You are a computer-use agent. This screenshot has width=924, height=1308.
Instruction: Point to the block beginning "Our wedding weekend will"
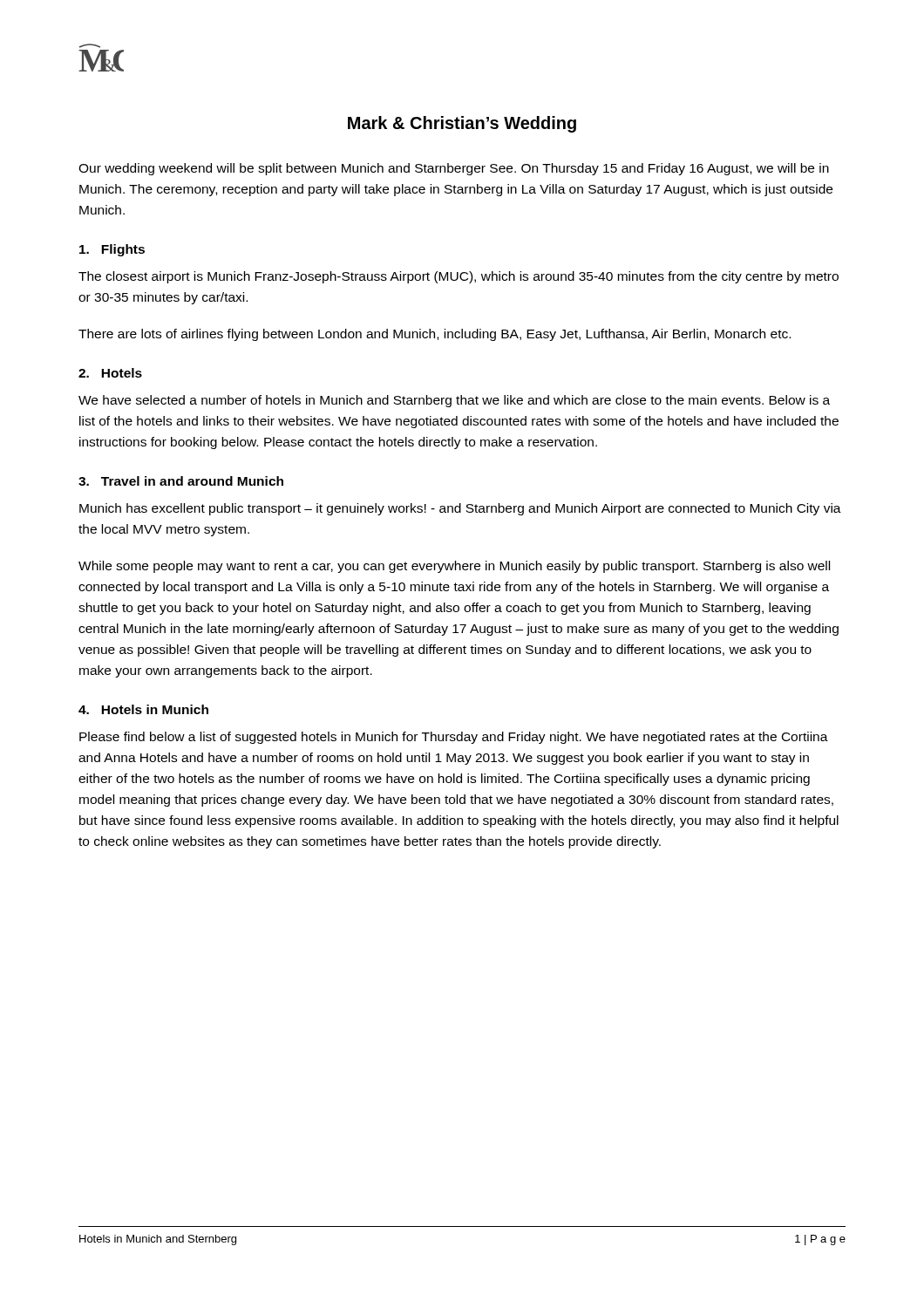(456, 189)
